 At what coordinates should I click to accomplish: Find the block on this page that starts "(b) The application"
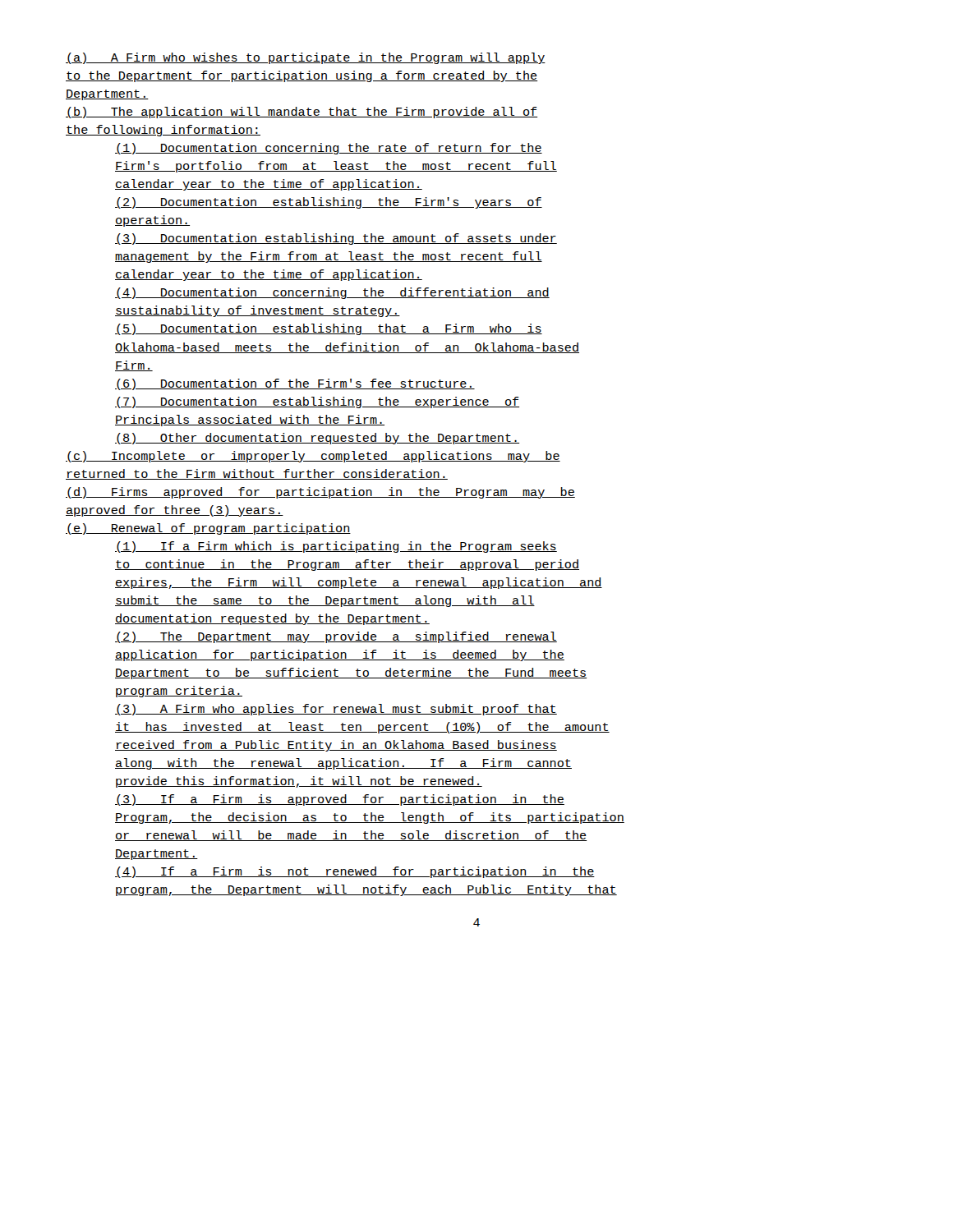[302, 122]
